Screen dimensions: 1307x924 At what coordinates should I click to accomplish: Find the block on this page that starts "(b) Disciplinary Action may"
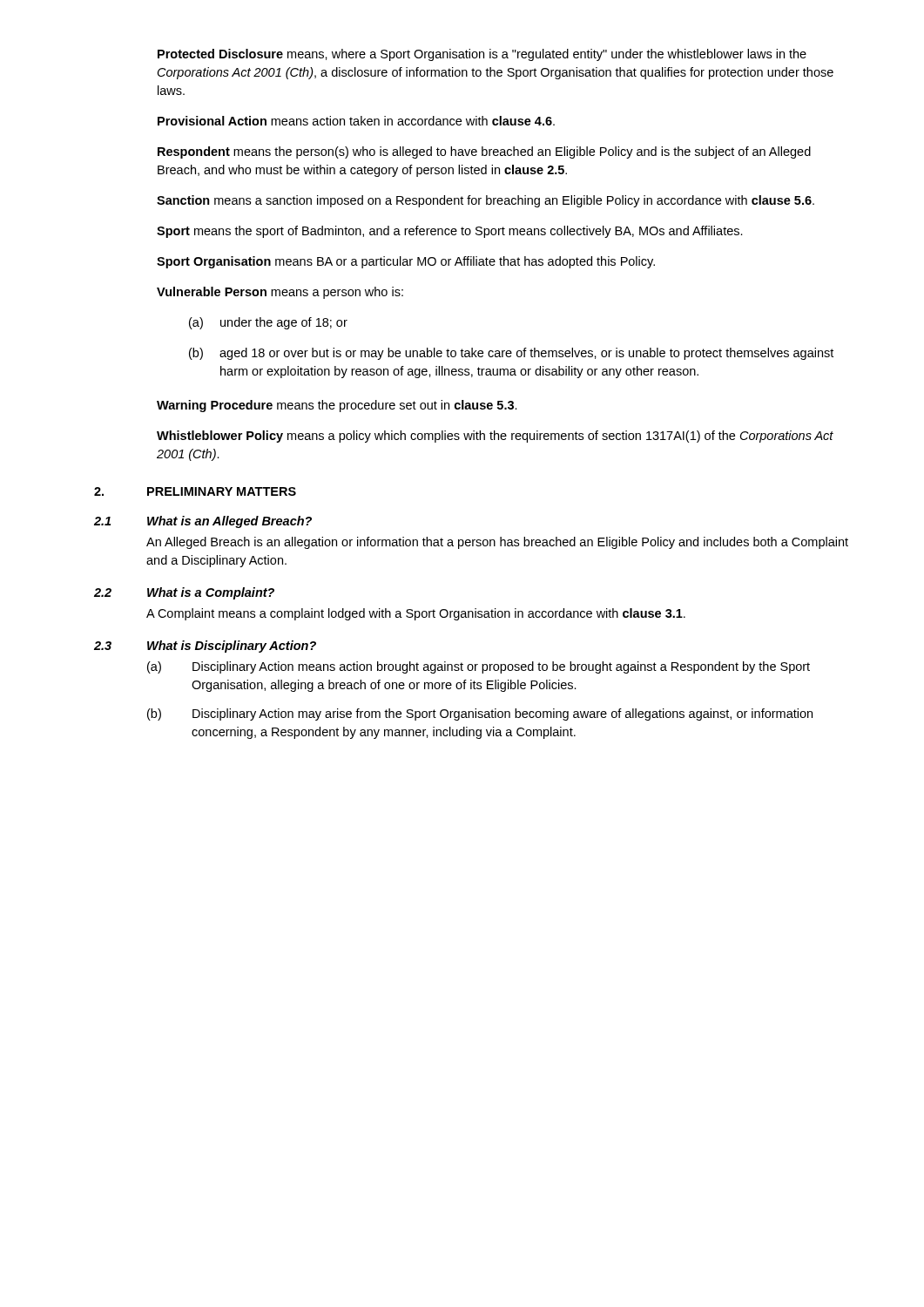500,724
